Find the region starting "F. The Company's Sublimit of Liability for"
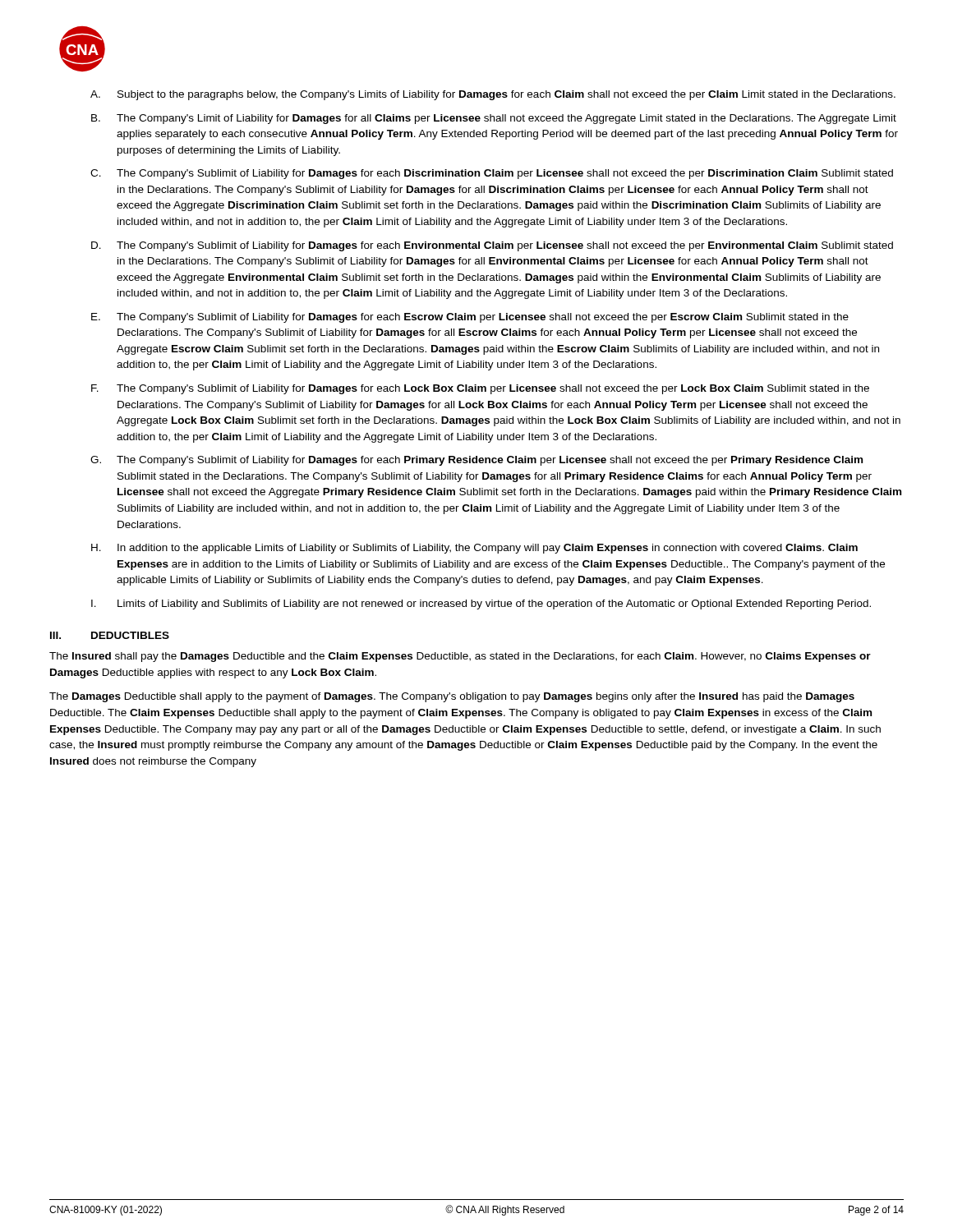 pos(497,412)
